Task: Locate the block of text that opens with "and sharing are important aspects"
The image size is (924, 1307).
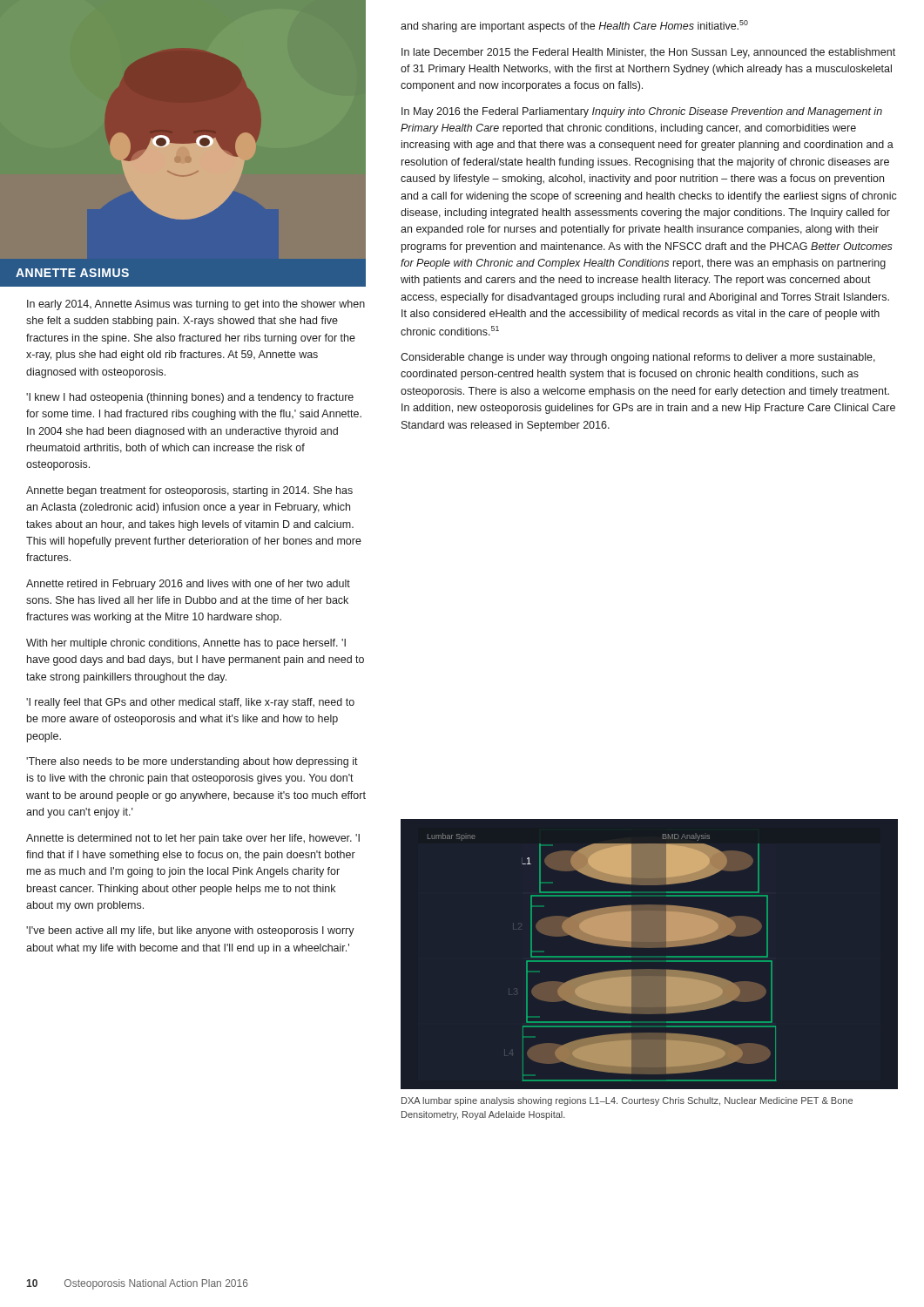Action: pos(574,25)
